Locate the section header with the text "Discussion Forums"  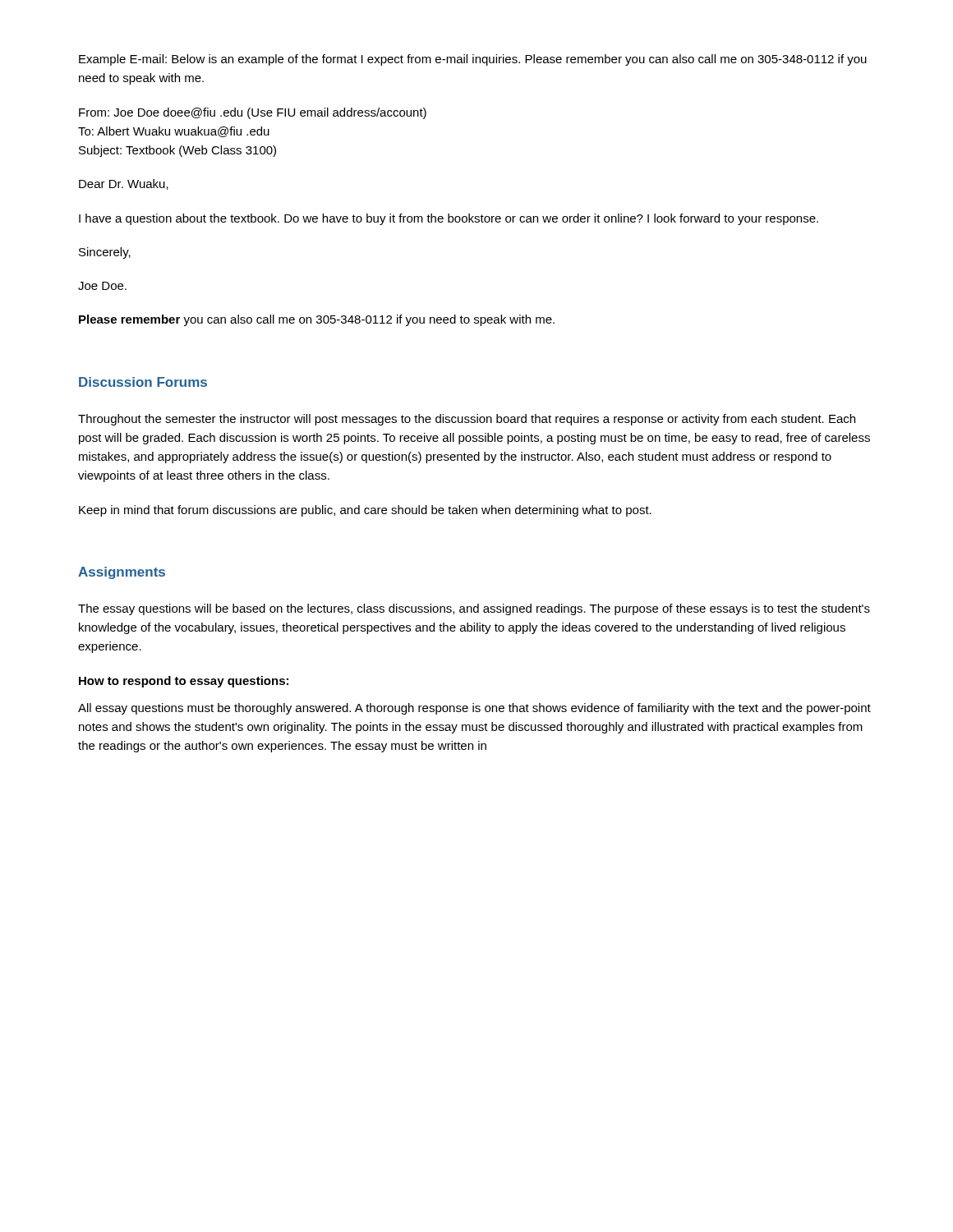(x=143, y=382)
